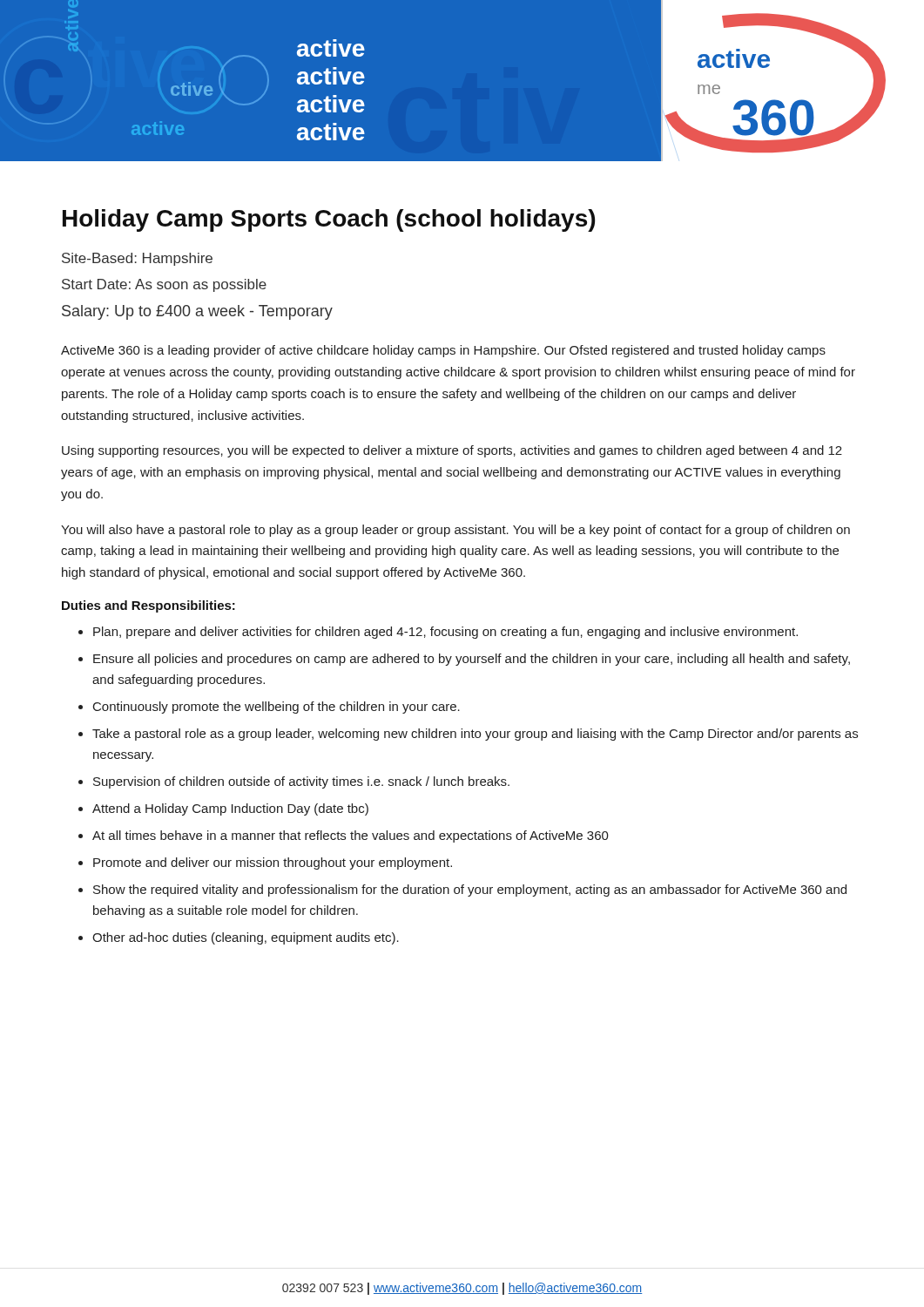Click the passage that begins "Plan, prepare and deliver activities"
The image size is (924, 1307).
pos(446,631)
